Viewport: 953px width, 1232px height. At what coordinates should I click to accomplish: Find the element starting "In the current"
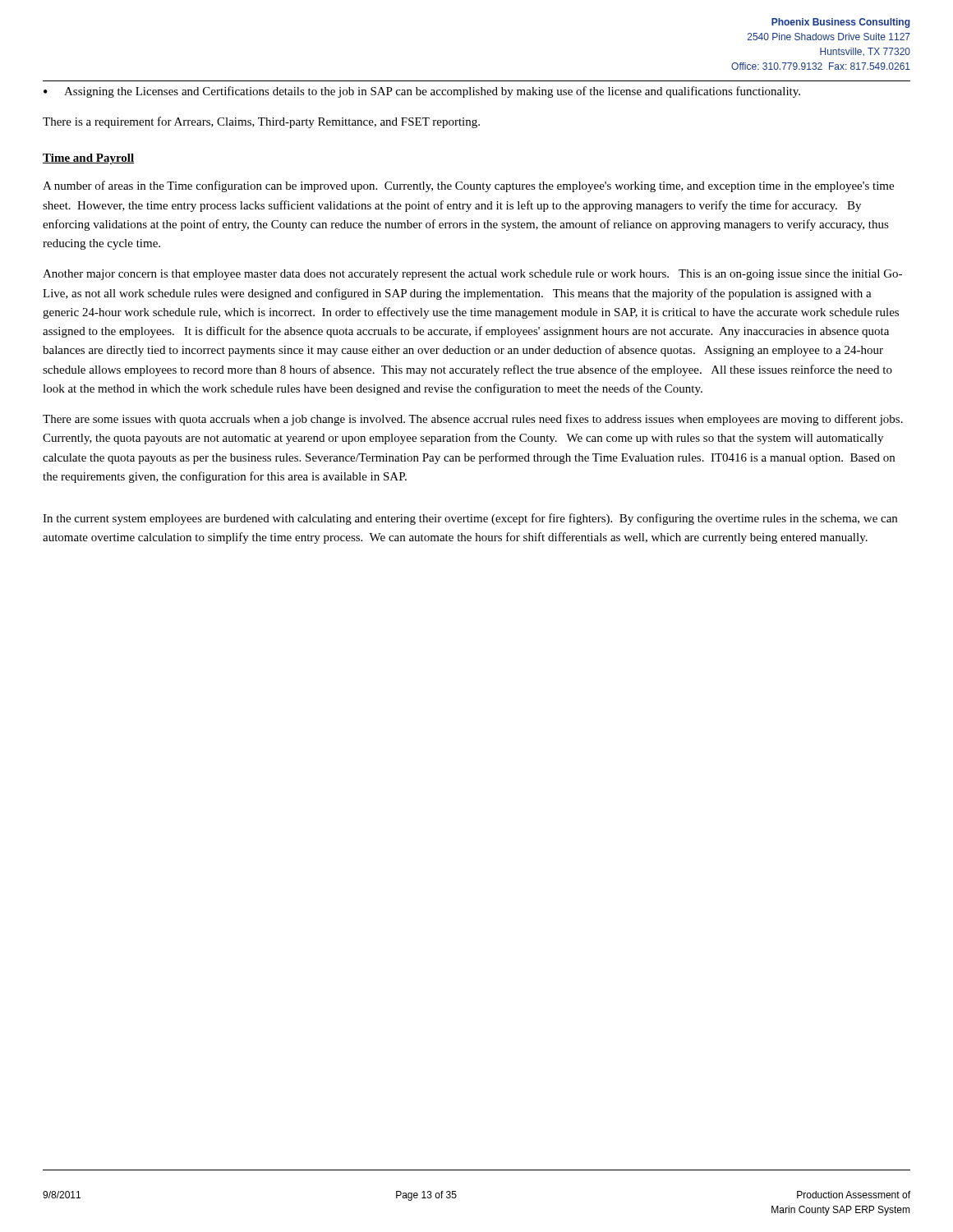click(470, 528)
